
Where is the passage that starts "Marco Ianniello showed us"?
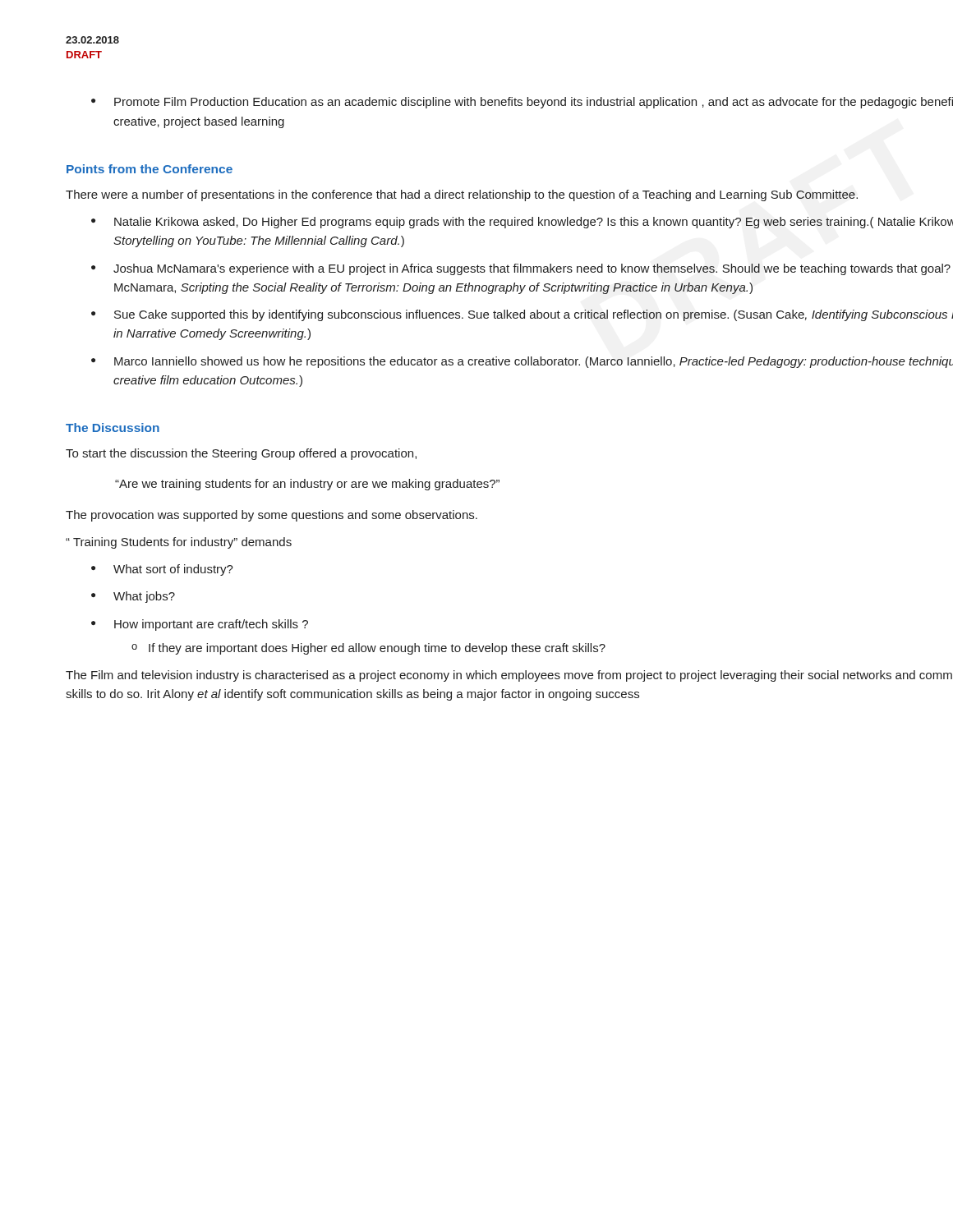tap(533, 370)
